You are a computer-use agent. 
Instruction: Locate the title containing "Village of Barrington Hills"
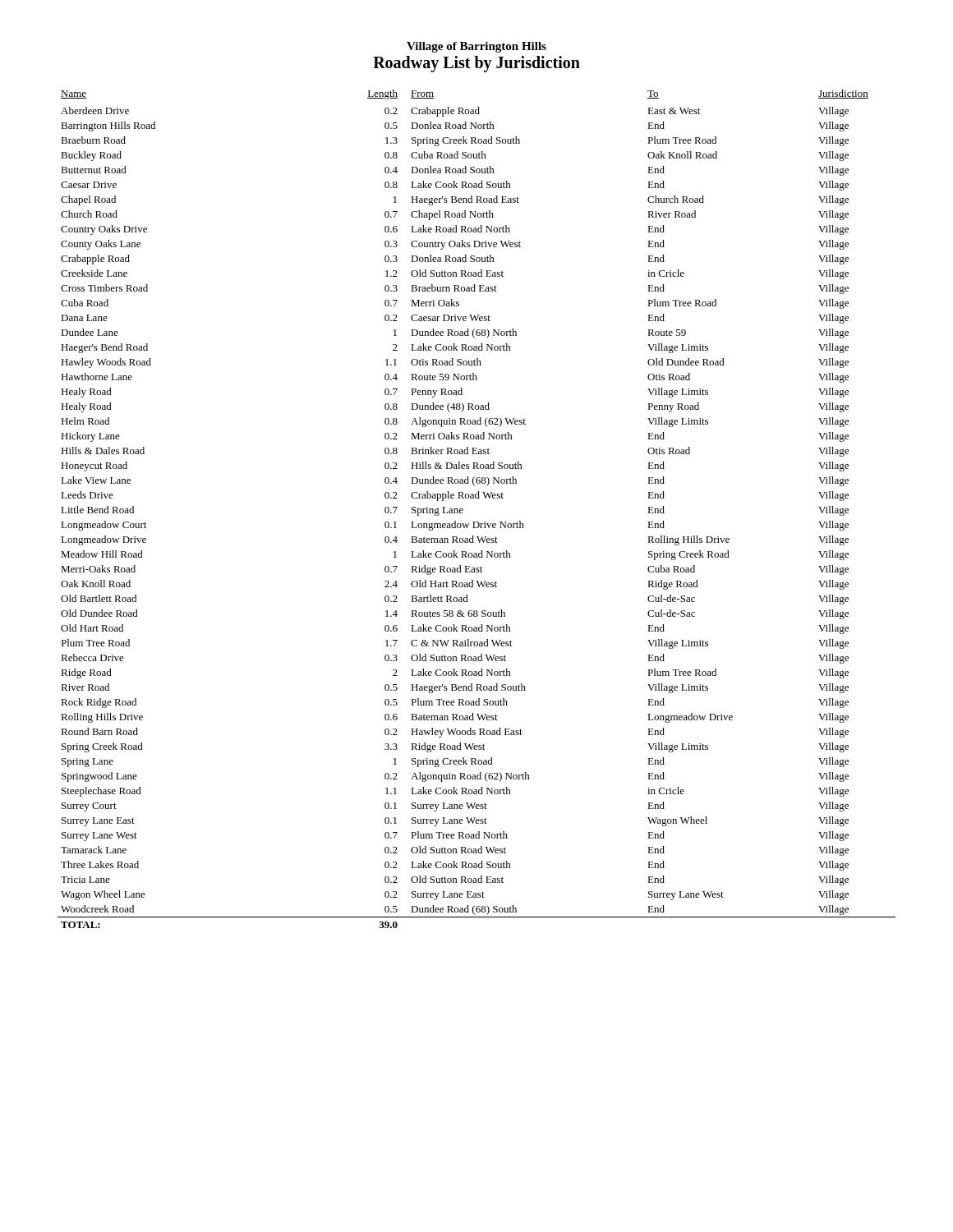(476, 56)
